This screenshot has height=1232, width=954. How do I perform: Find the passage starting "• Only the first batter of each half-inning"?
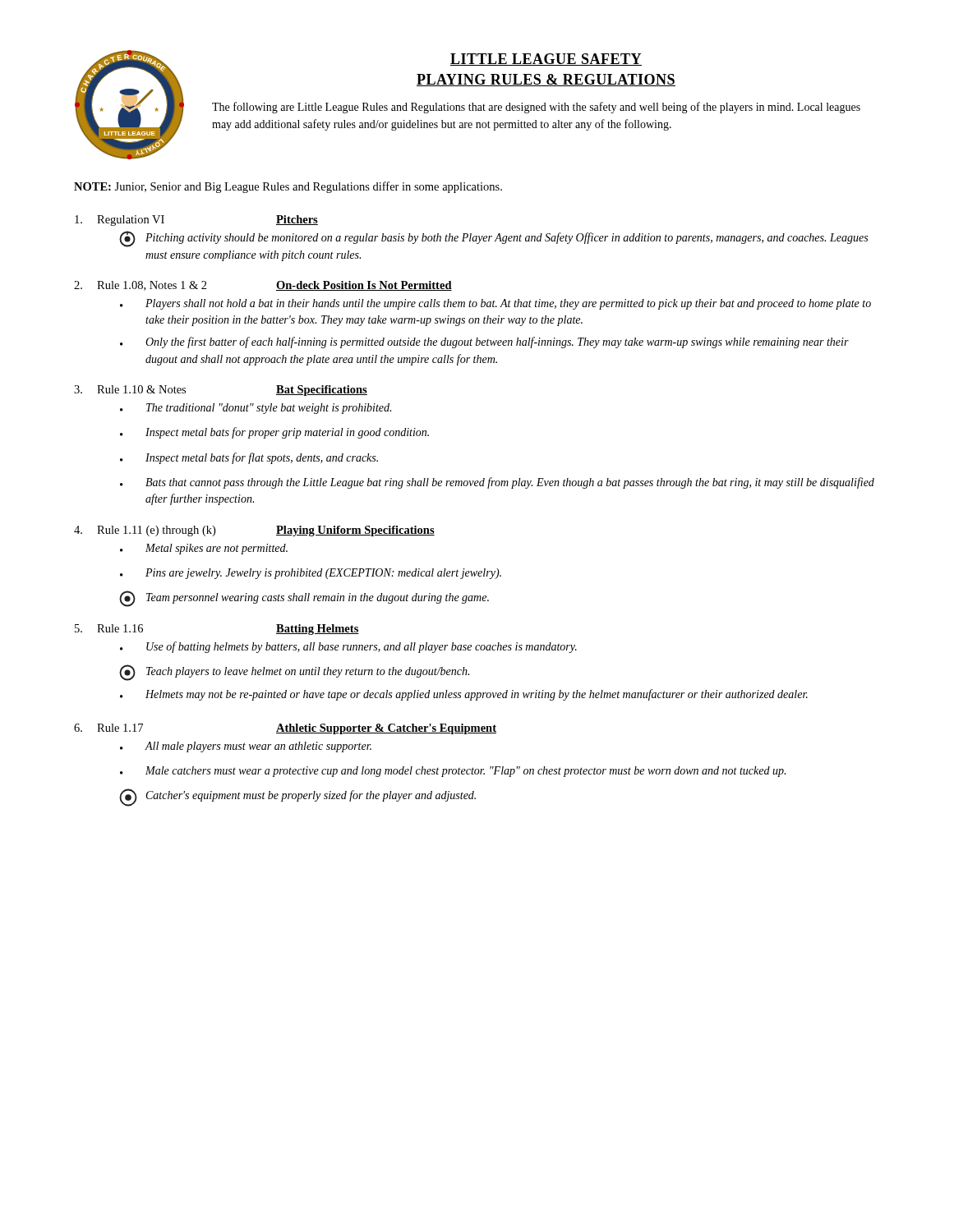point(500,351)
